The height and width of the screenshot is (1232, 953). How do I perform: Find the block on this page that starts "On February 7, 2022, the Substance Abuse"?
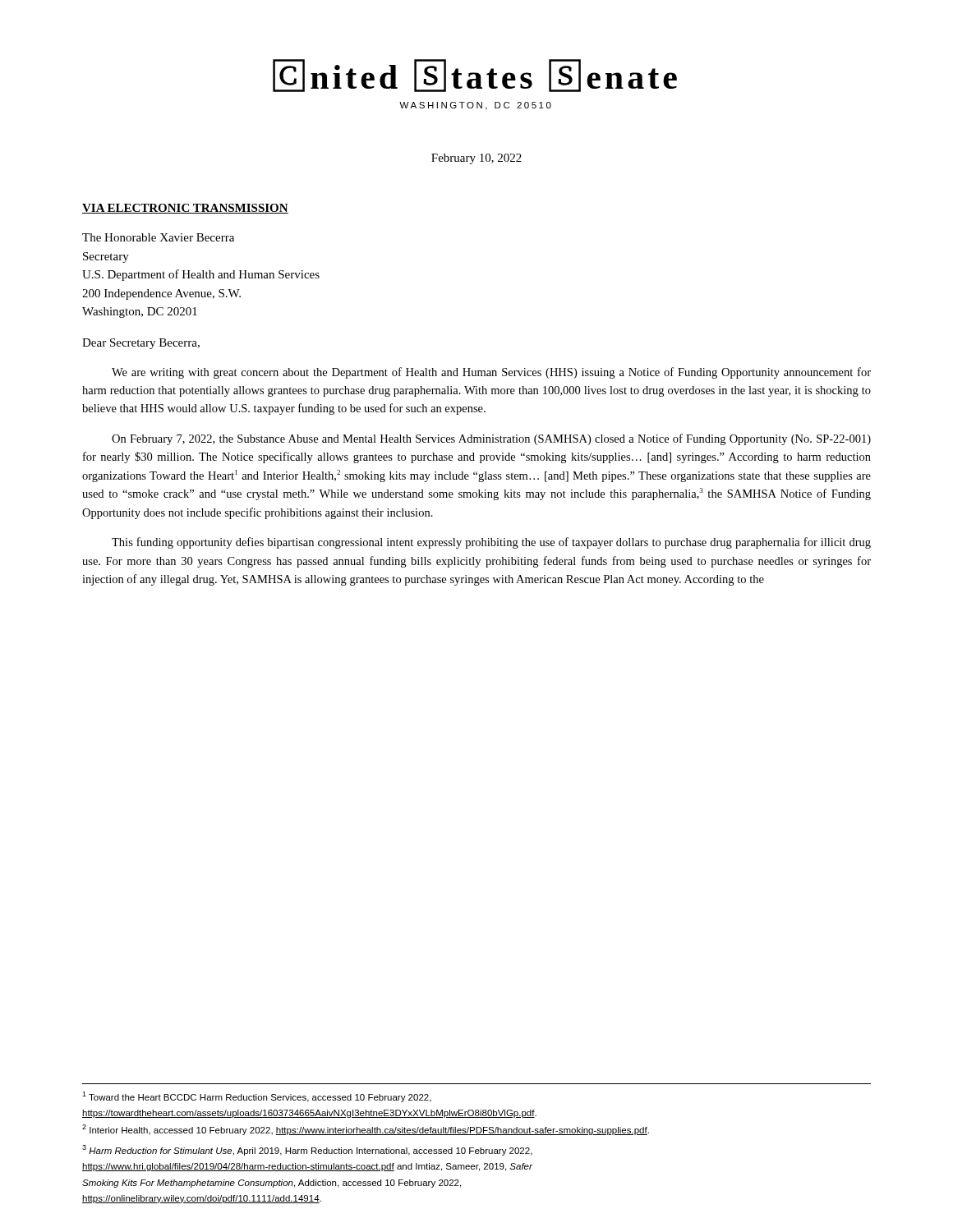[476, 475]
